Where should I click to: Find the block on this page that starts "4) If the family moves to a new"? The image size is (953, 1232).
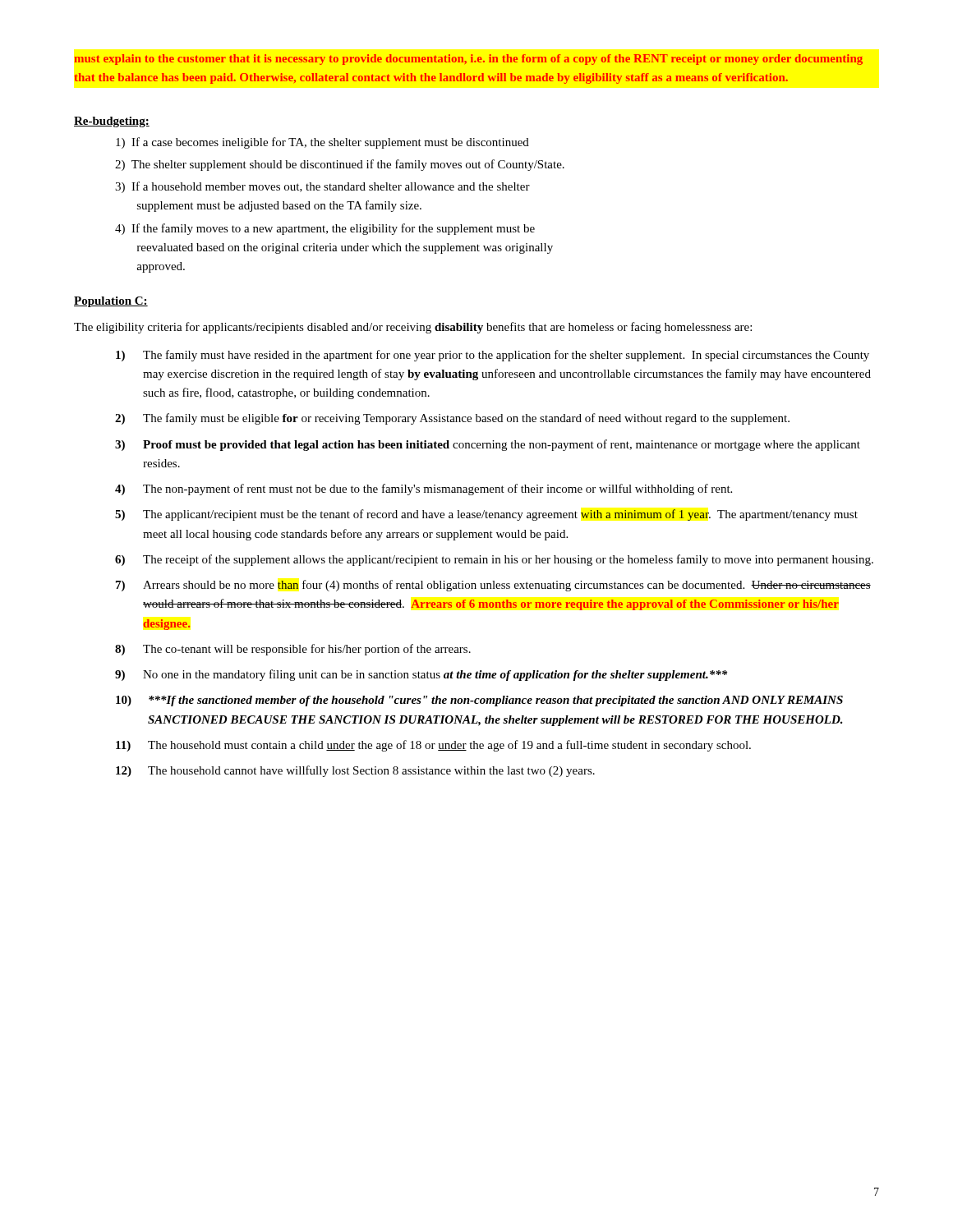tap(334, 247)
